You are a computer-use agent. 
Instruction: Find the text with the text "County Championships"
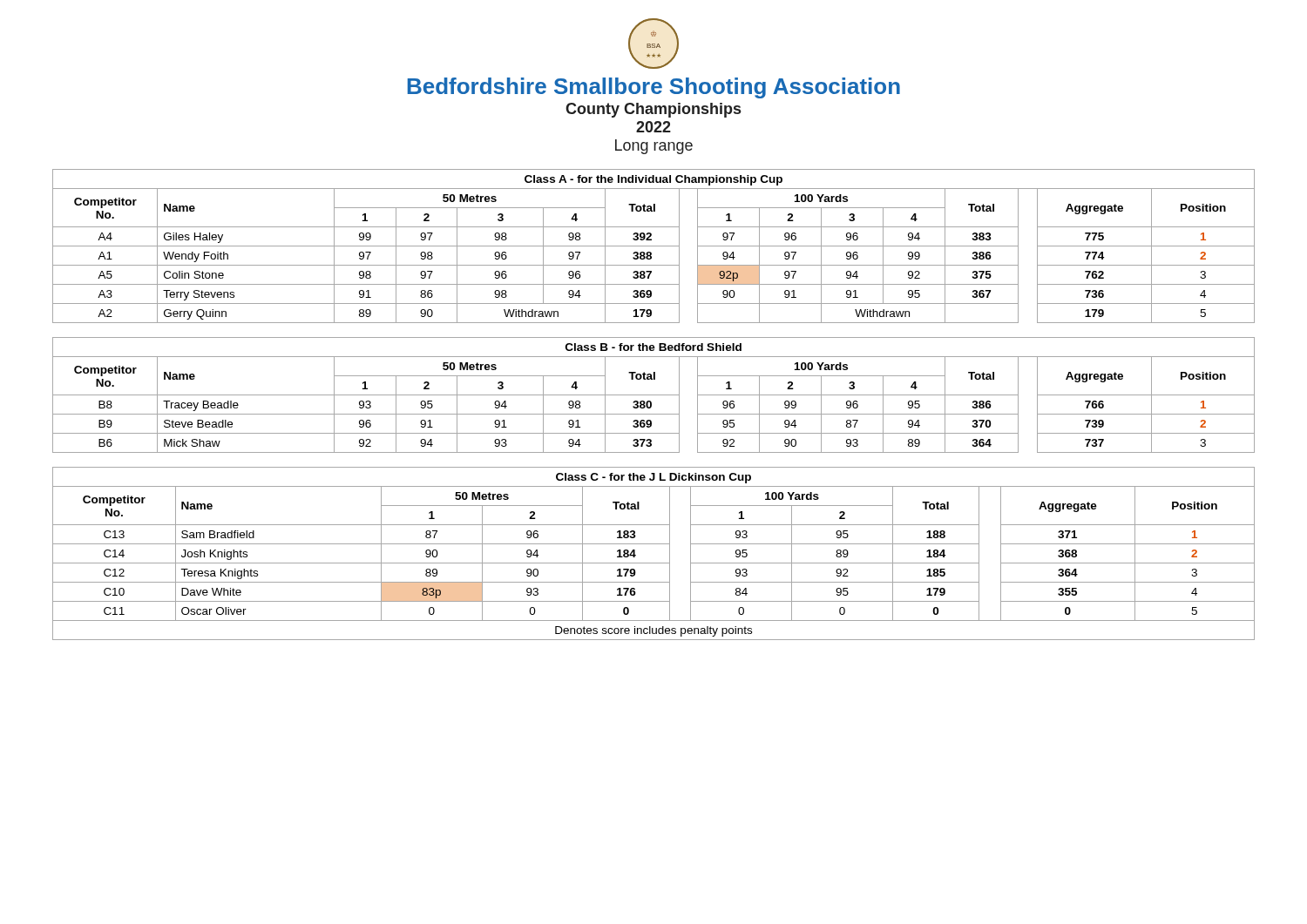[654, 109]
